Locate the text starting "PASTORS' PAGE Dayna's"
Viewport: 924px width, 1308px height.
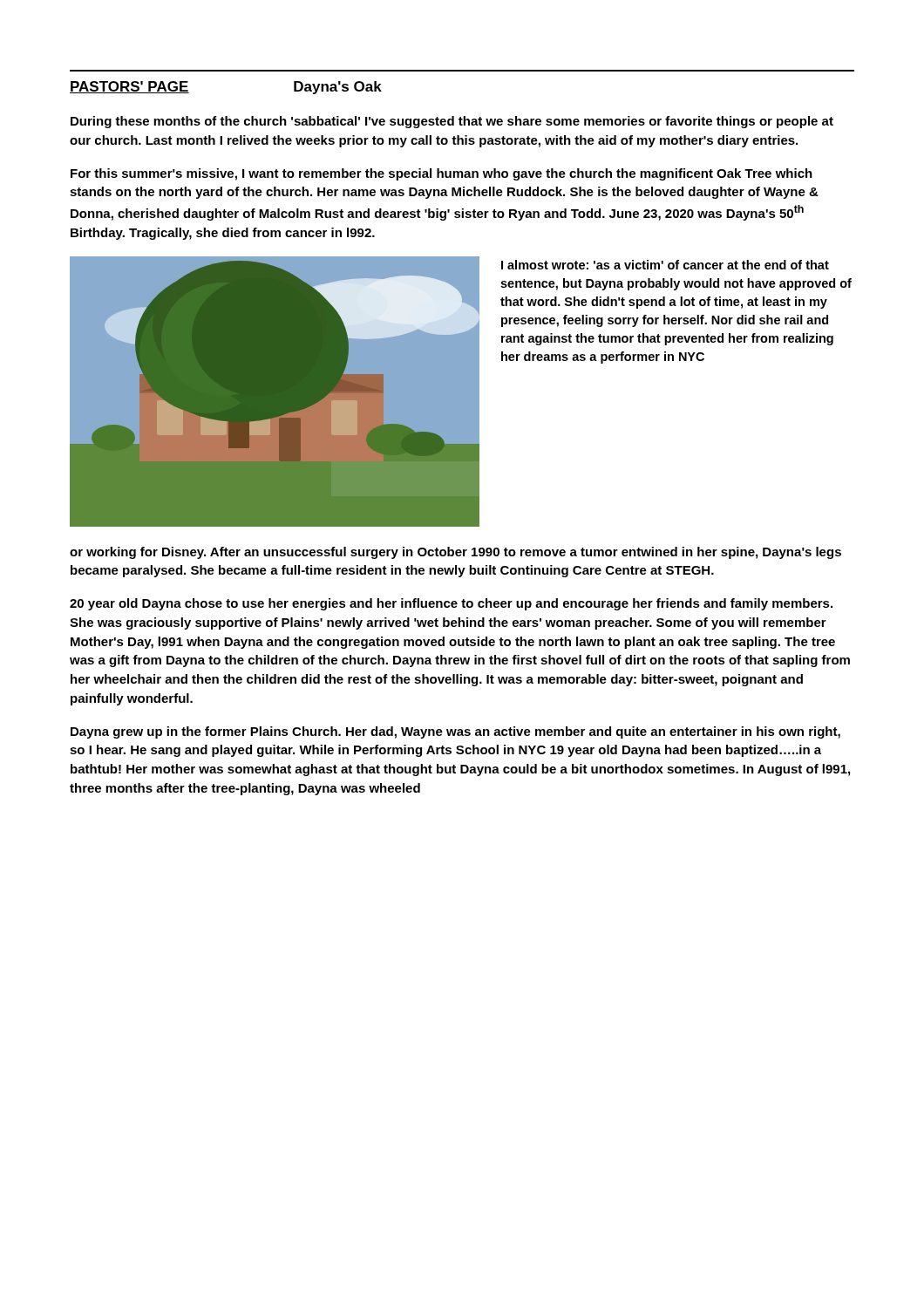(129, 87)
